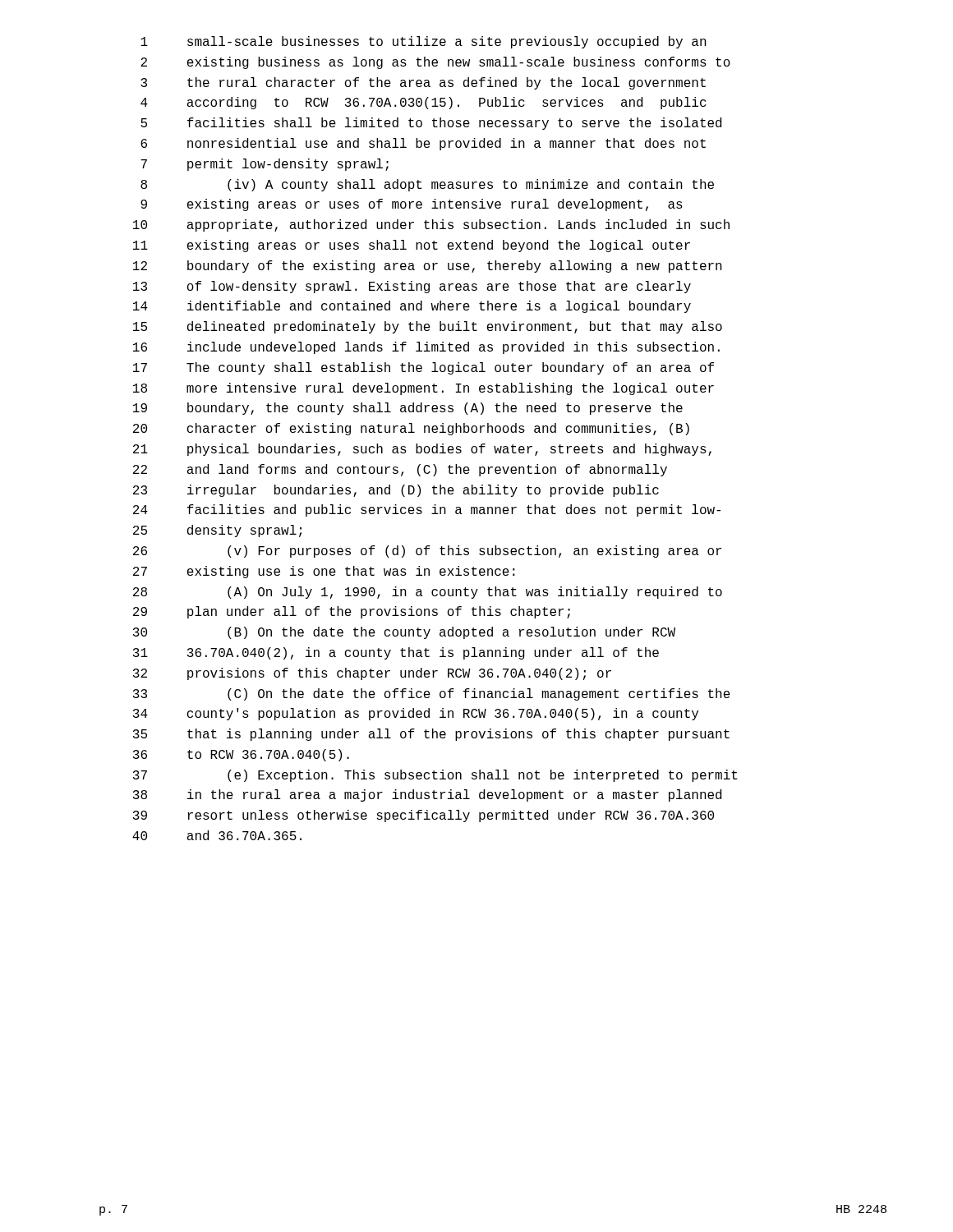Select the text block with the text "1 small-scale businesses to utilize a site previously"

(493, 104)
